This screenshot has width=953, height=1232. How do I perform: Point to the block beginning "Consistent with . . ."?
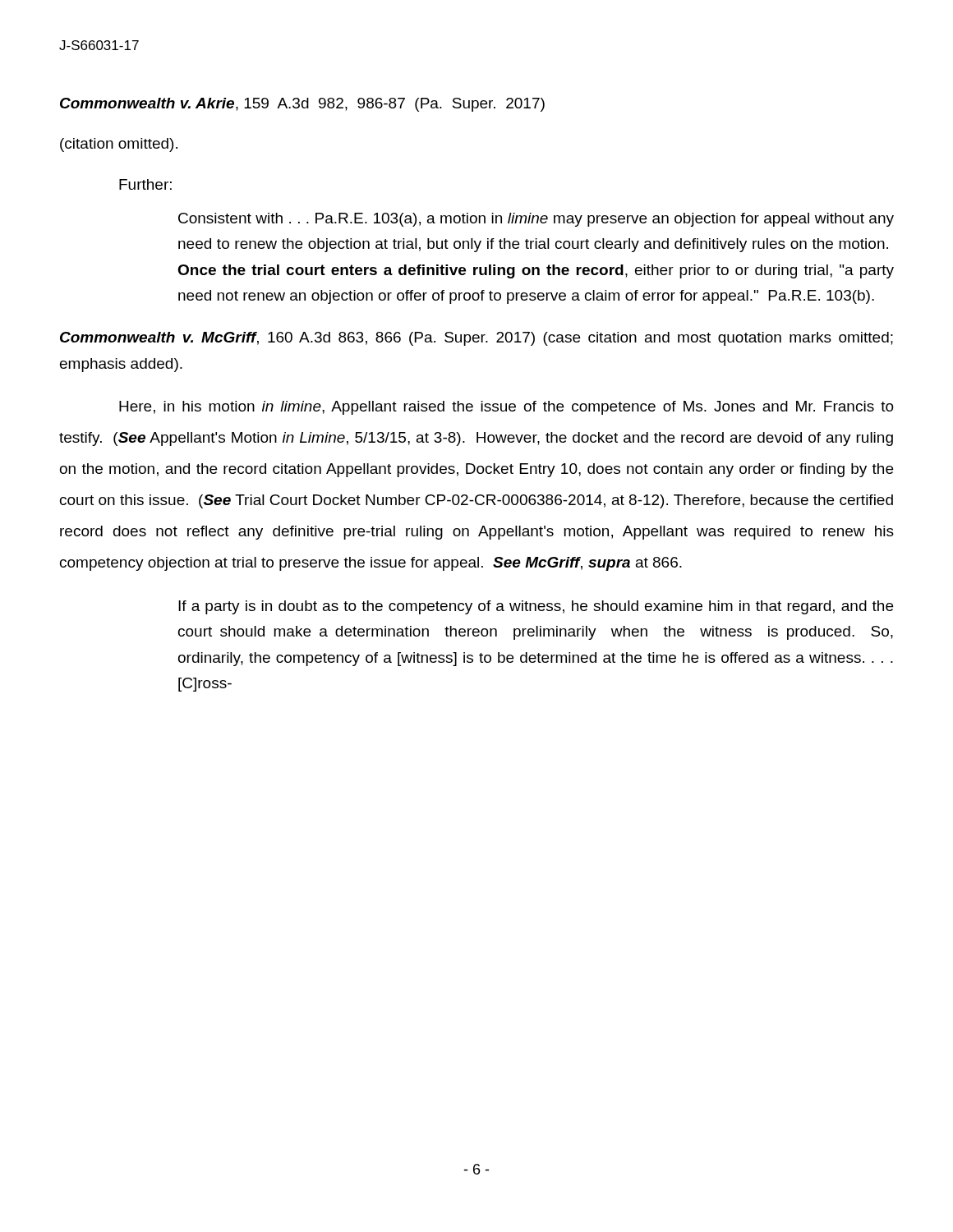pyautogui.click(x=536, y=257)
